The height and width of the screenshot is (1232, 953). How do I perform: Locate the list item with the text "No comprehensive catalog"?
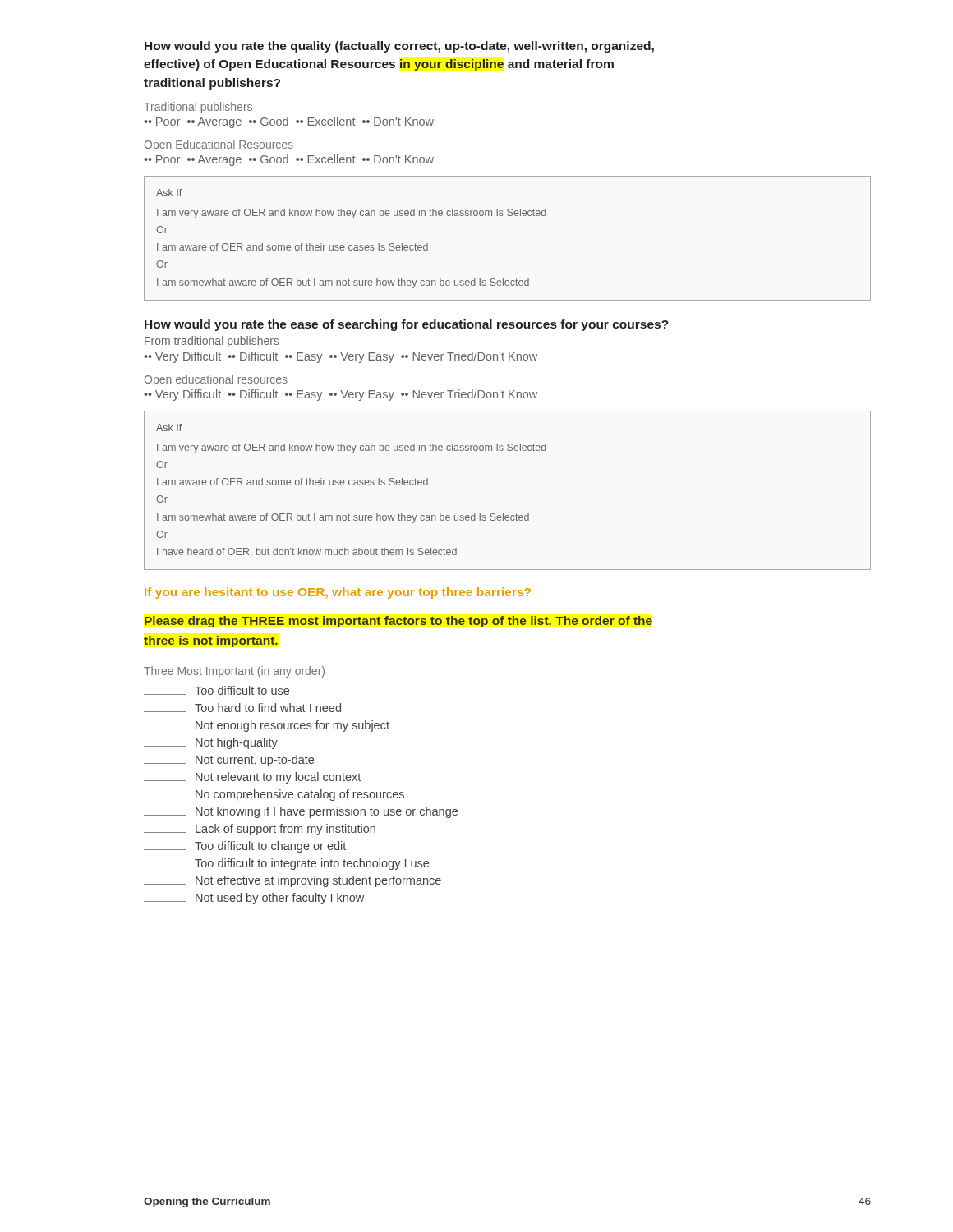274,794
